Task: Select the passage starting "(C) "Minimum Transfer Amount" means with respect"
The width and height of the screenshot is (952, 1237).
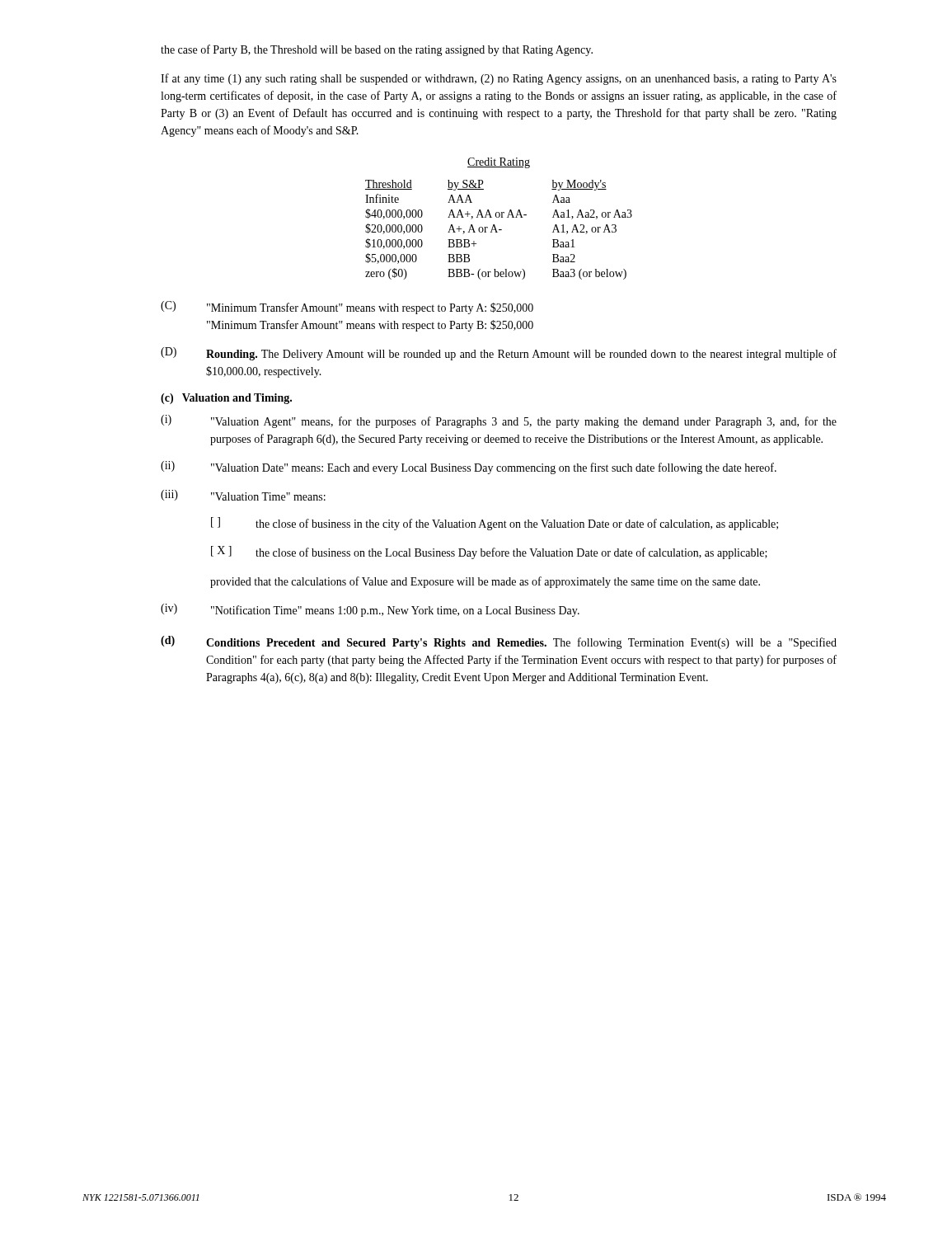Action: (x=499, y=317)
